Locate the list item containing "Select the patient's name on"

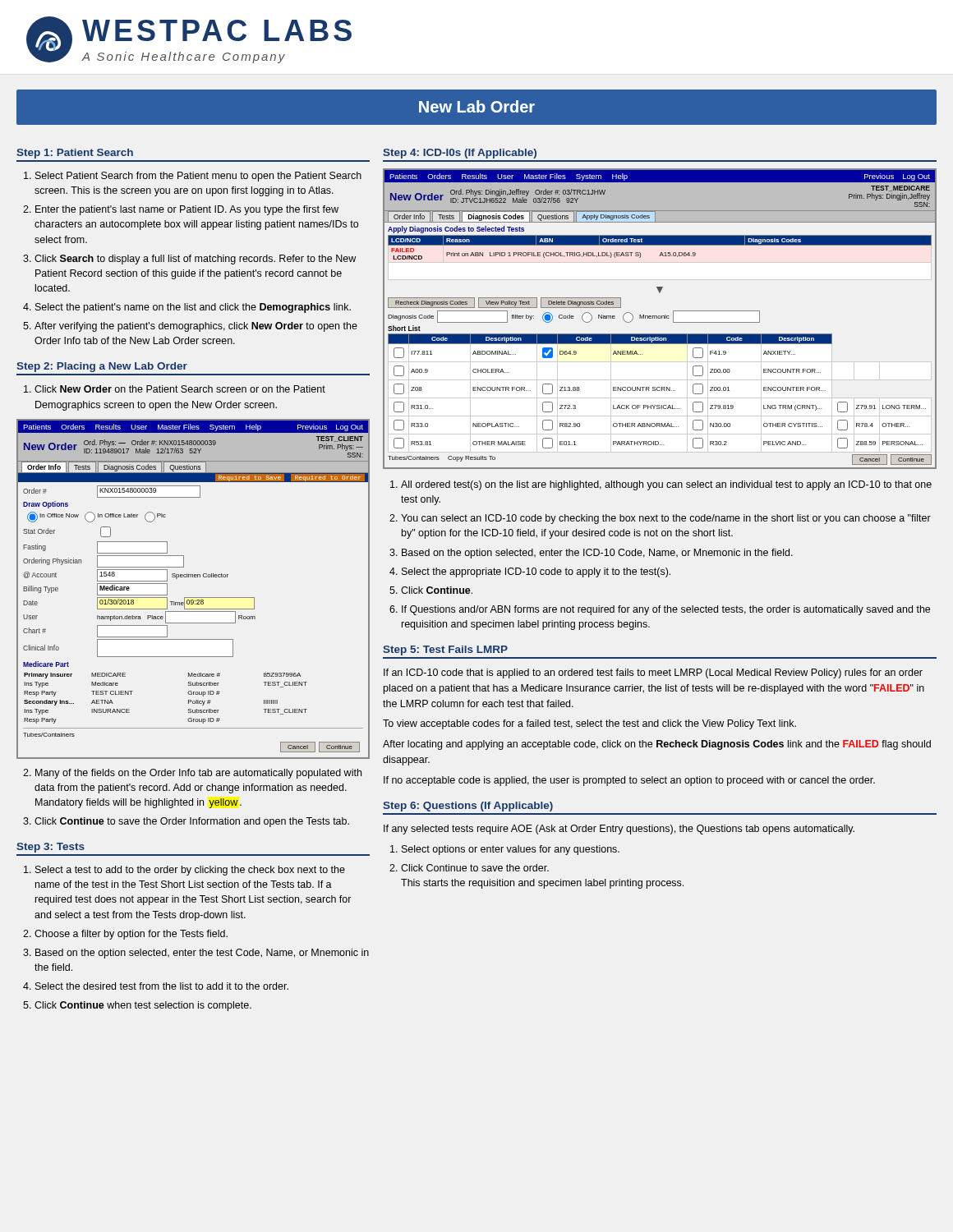[193, 307]
